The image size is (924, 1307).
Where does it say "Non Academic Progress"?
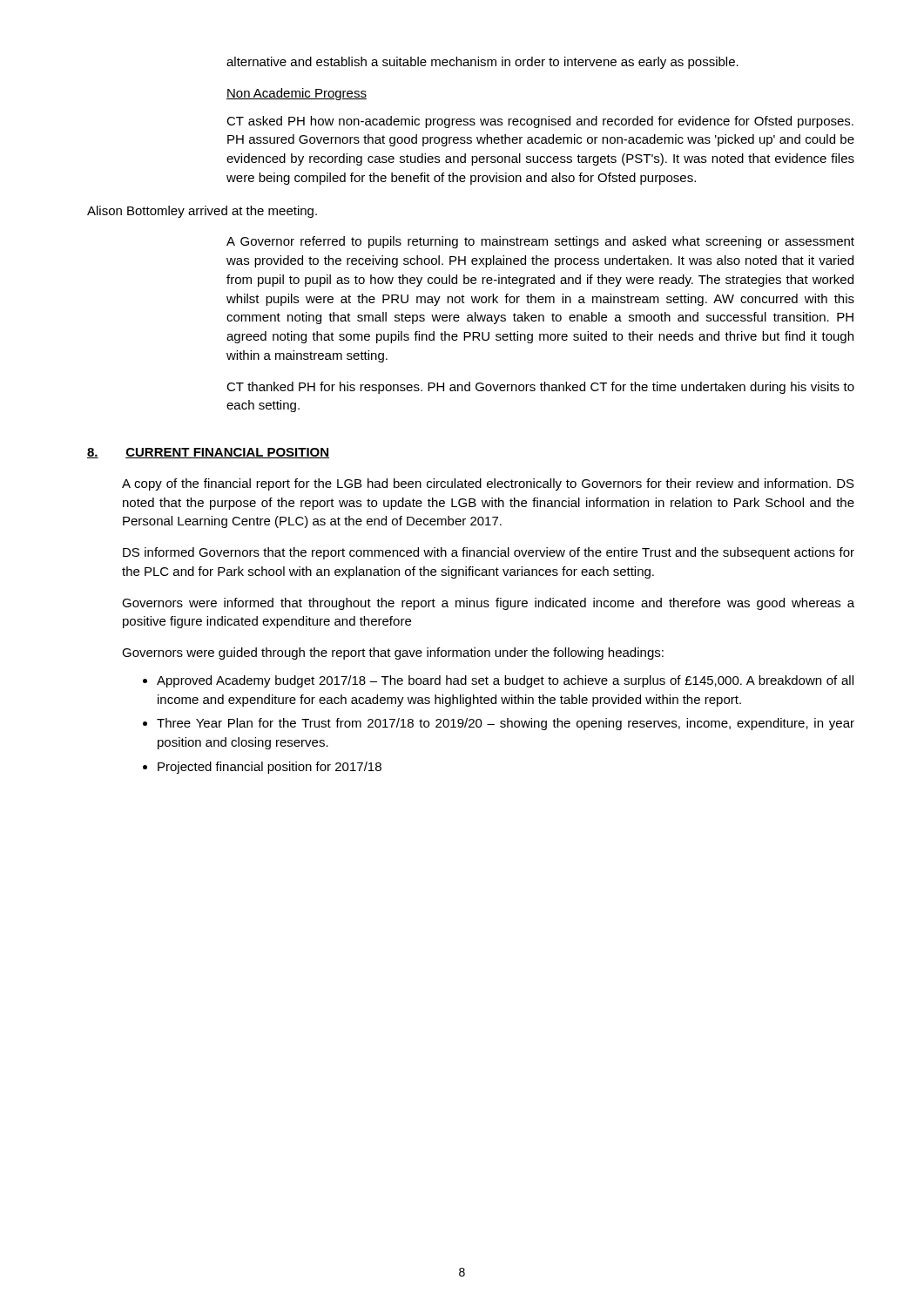pyautogui.click(x=297, y=93)
